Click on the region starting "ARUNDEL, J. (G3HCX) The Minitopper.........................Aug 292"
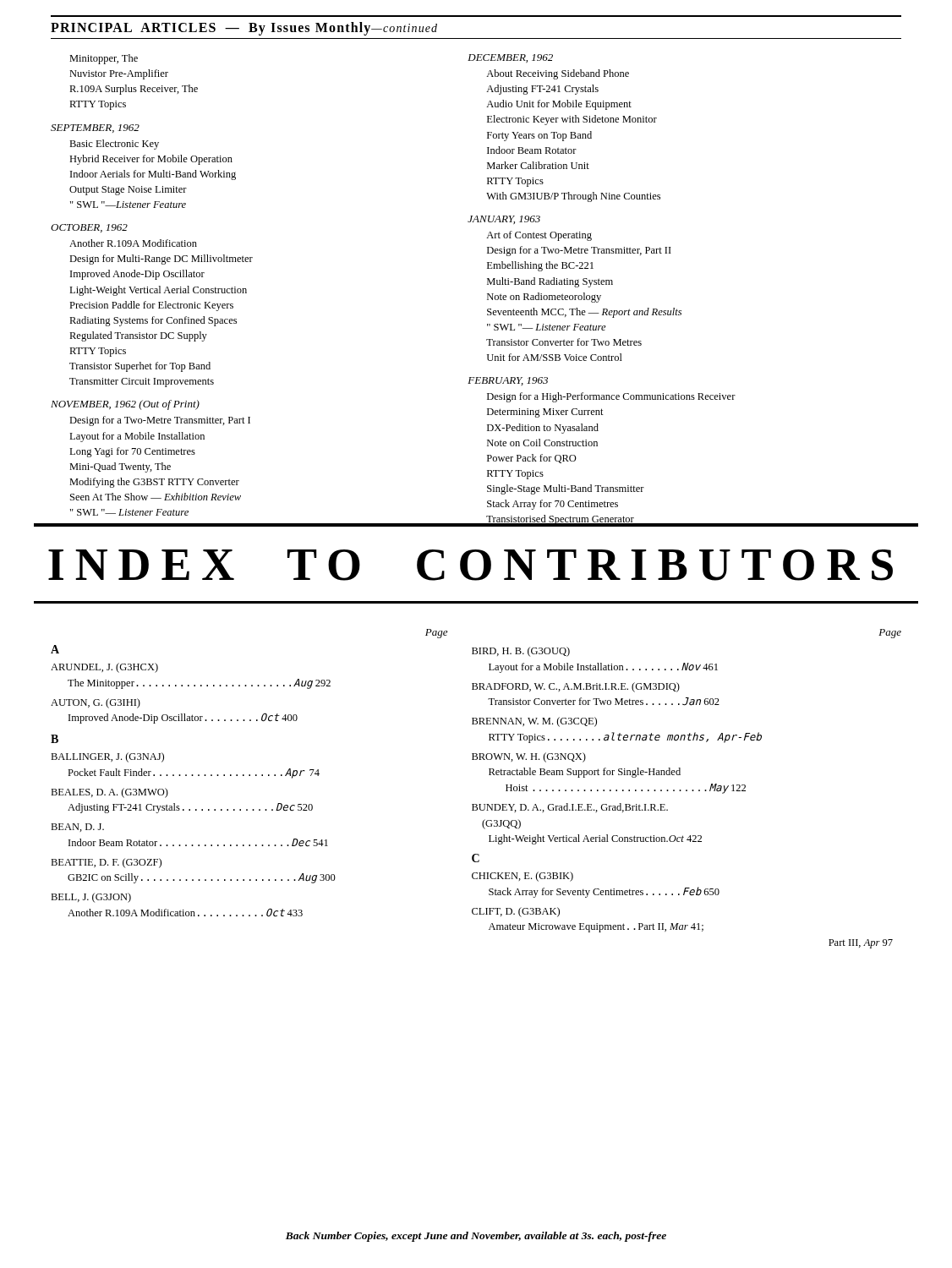The image size is (952, 1268). click(x=249, y=676)
